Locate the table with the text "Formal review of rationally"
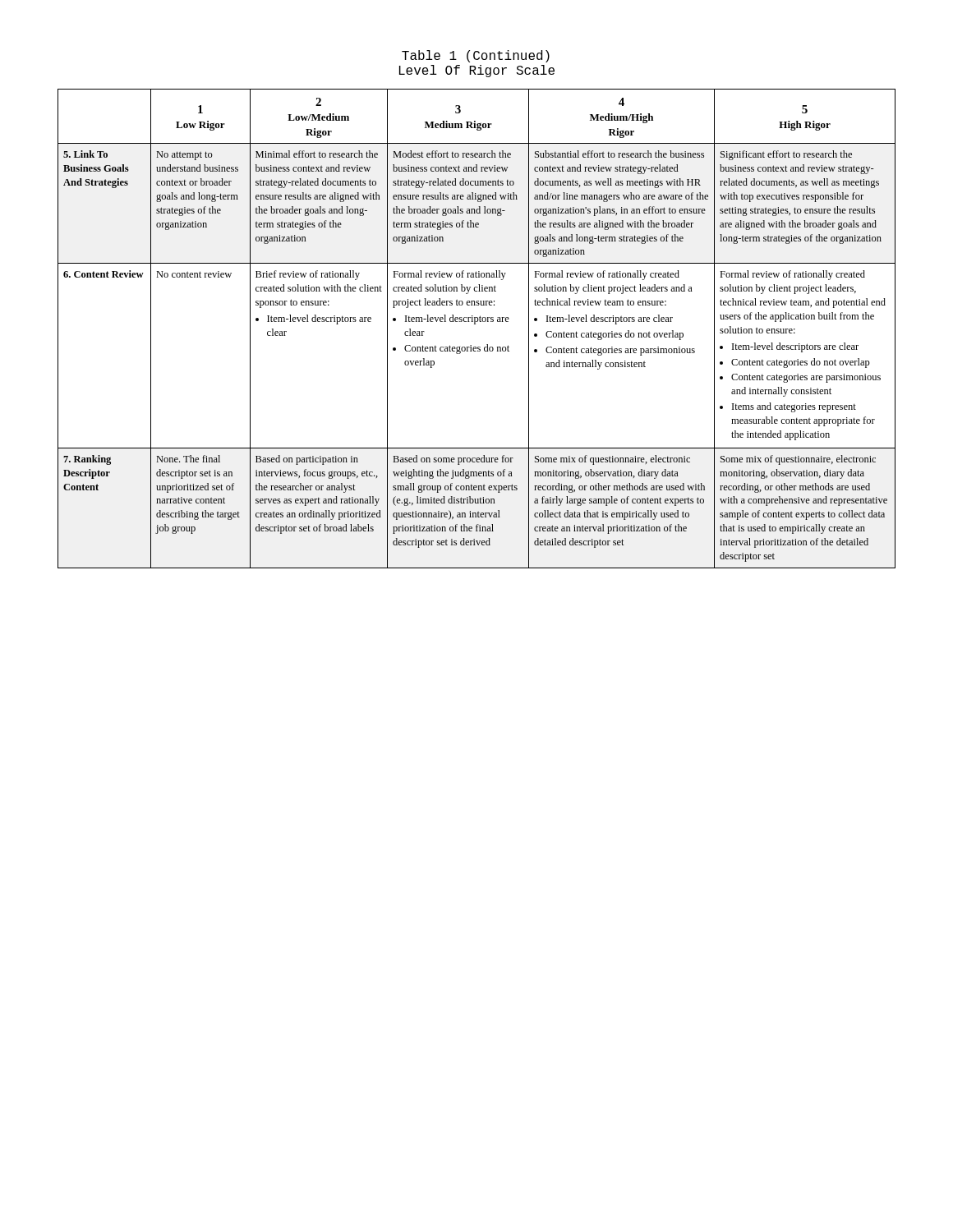The width and height of the screenshot is (953, 1232). pos(476,328)
